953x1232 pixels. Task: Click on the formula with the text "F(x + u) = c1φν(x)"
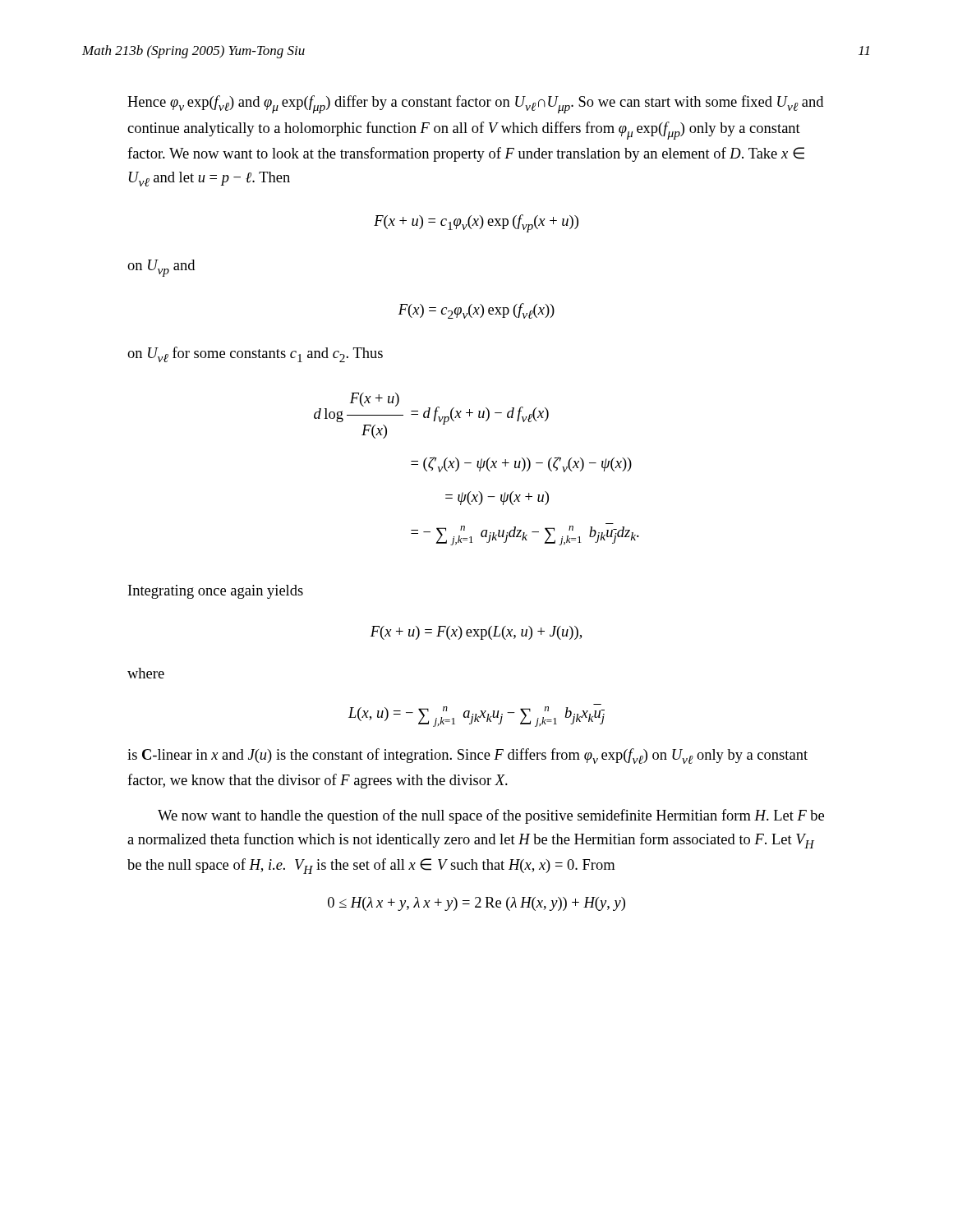click(x=476, y=223)
